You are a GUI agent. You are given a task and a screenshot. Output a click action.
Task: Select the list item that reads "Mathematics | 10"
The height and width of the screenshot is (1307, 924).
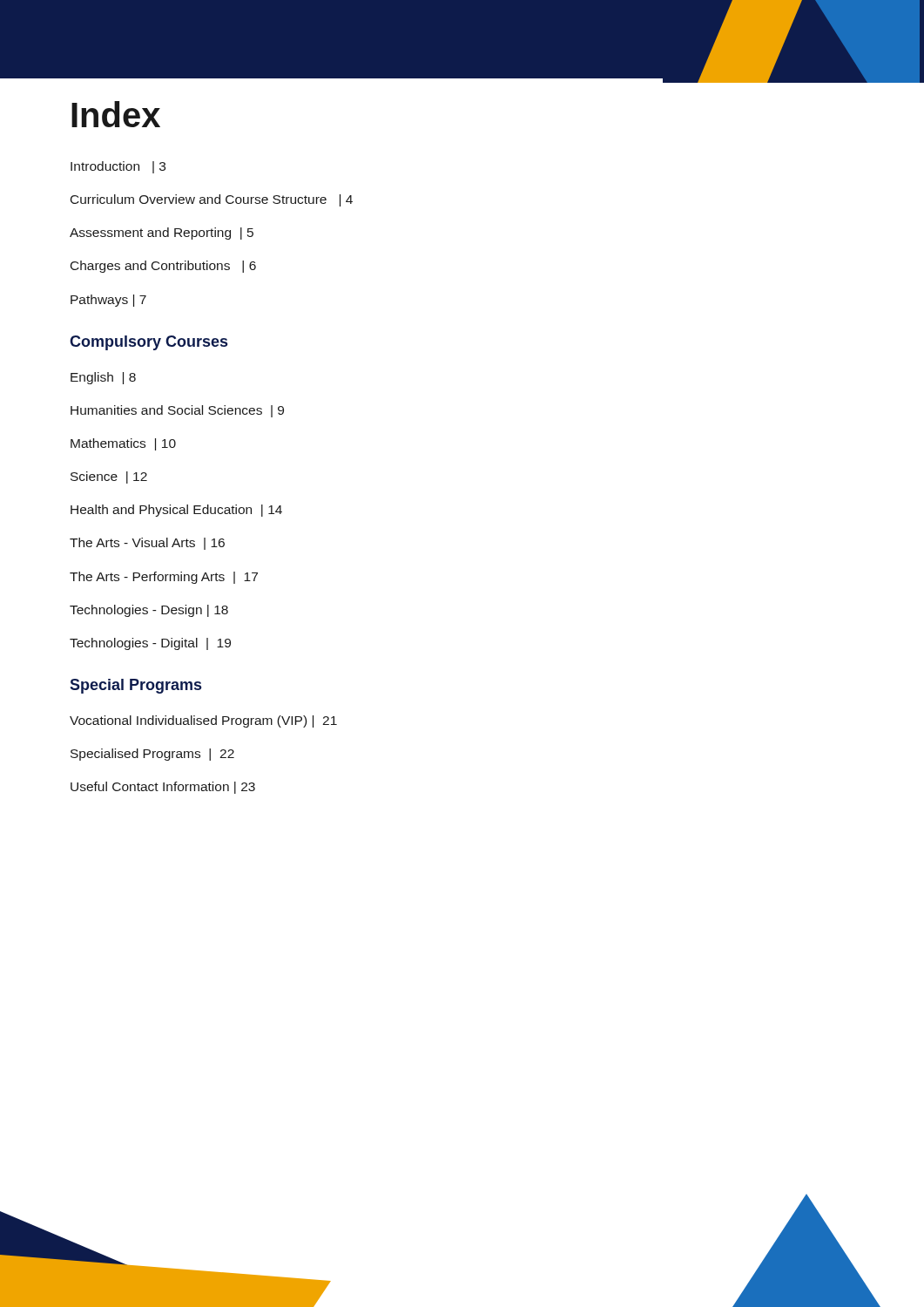click(x=123, y=443)
